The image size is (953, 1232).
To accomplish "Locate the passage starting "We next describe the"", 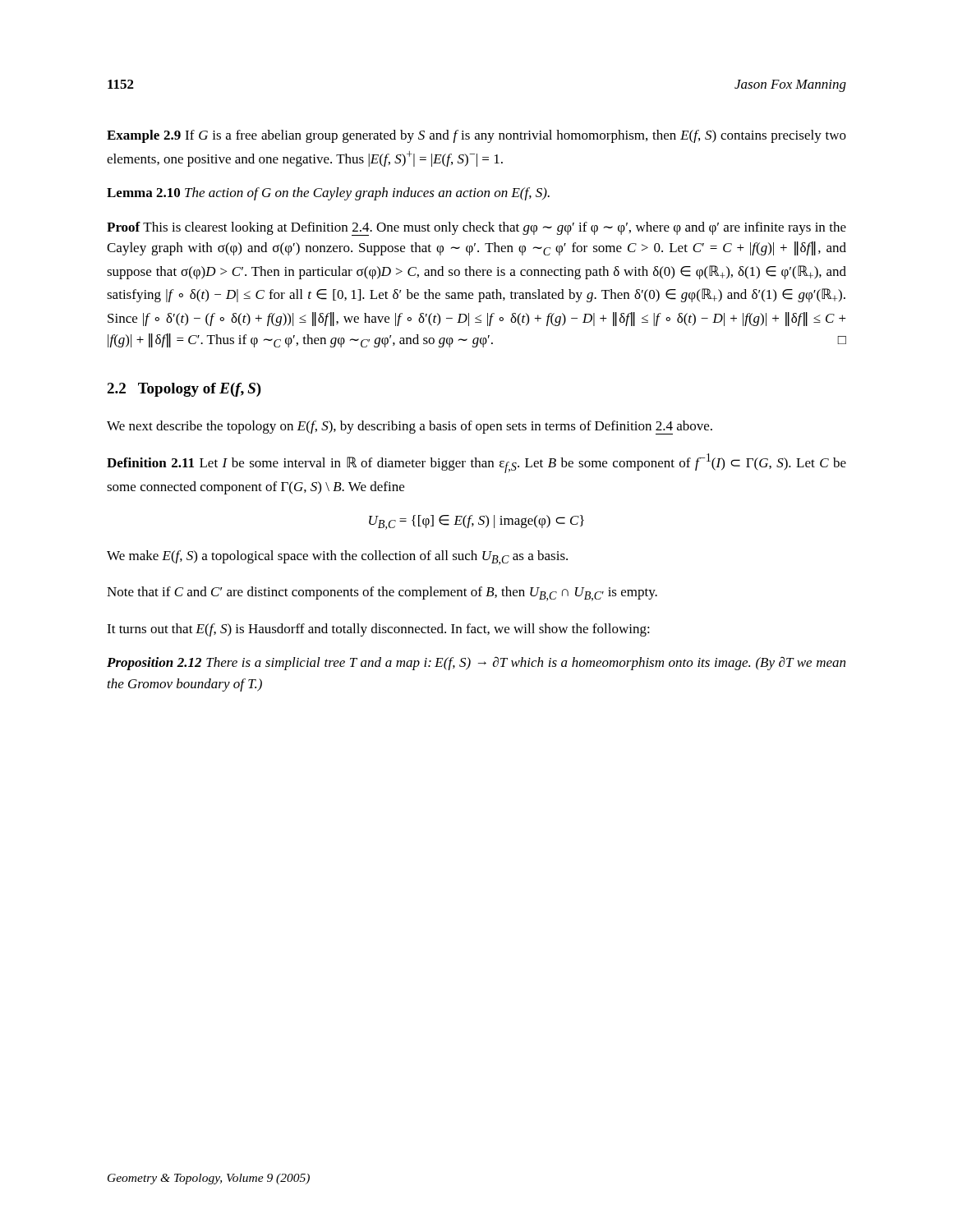I will click(410, 426).
